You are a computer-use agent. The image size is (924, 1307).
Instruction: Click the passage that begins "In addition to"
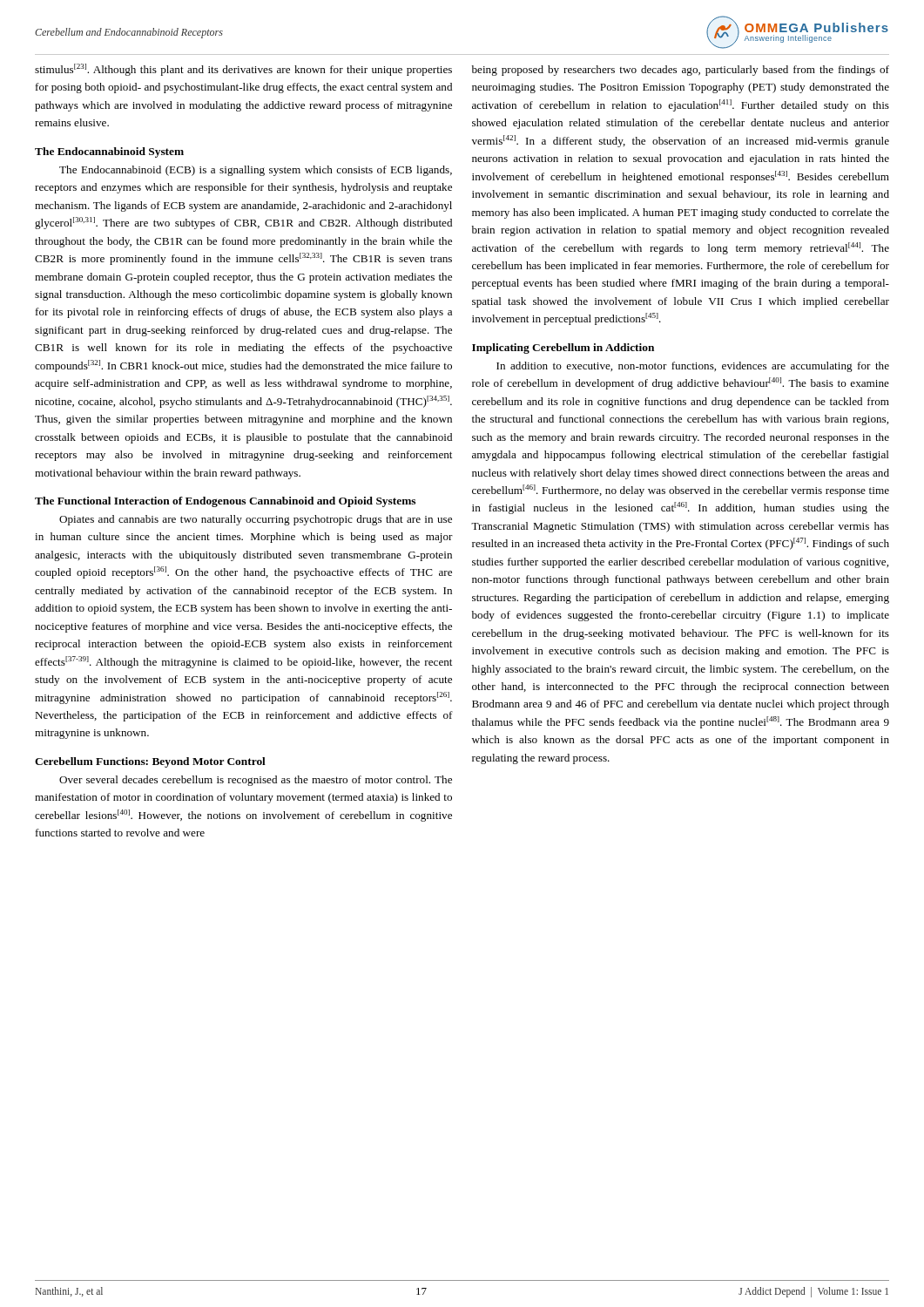(680, 561)
